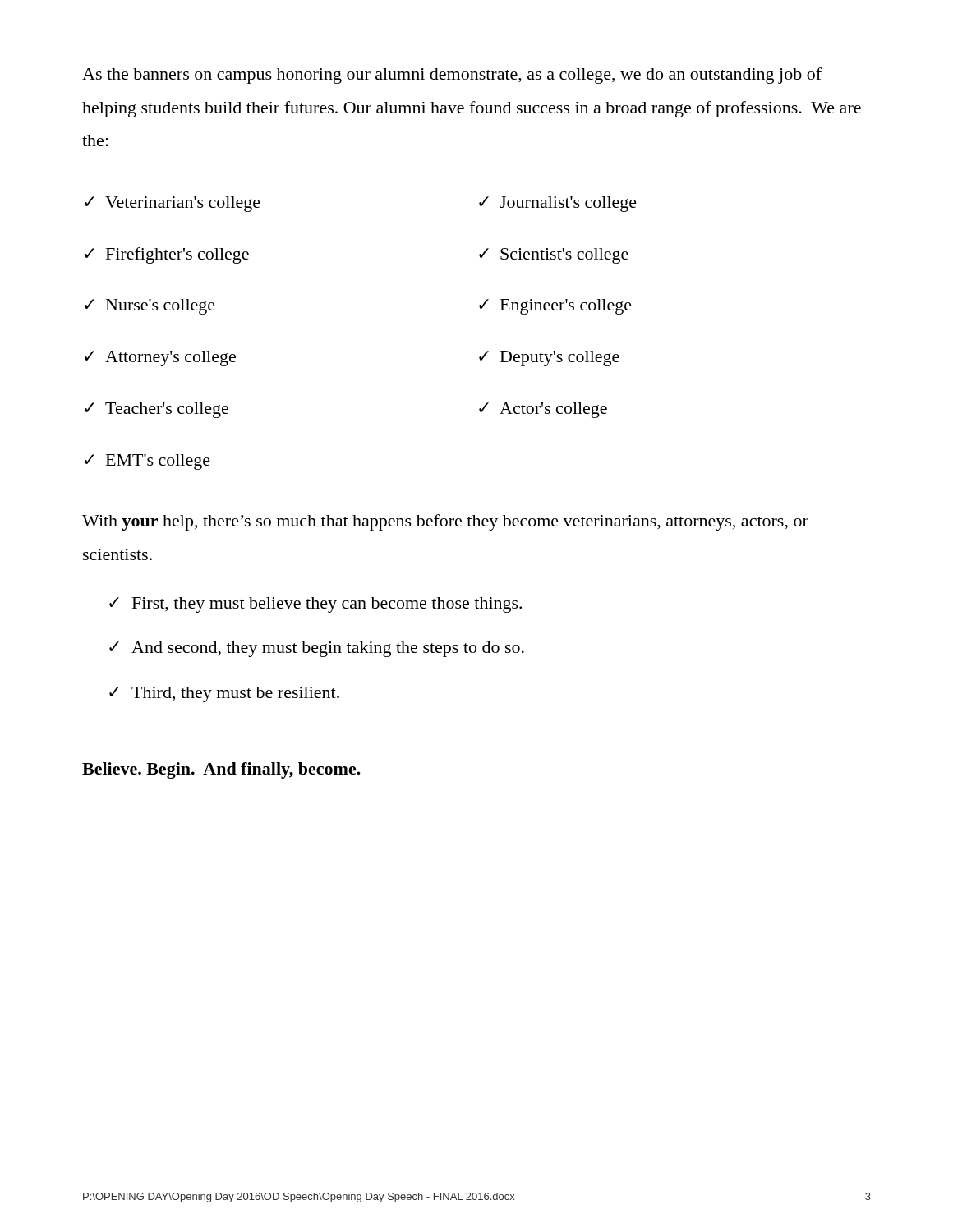Where does it say "✓ Firefighter's college"?
Screen dimensions: 1232x953
coord(166,254)
